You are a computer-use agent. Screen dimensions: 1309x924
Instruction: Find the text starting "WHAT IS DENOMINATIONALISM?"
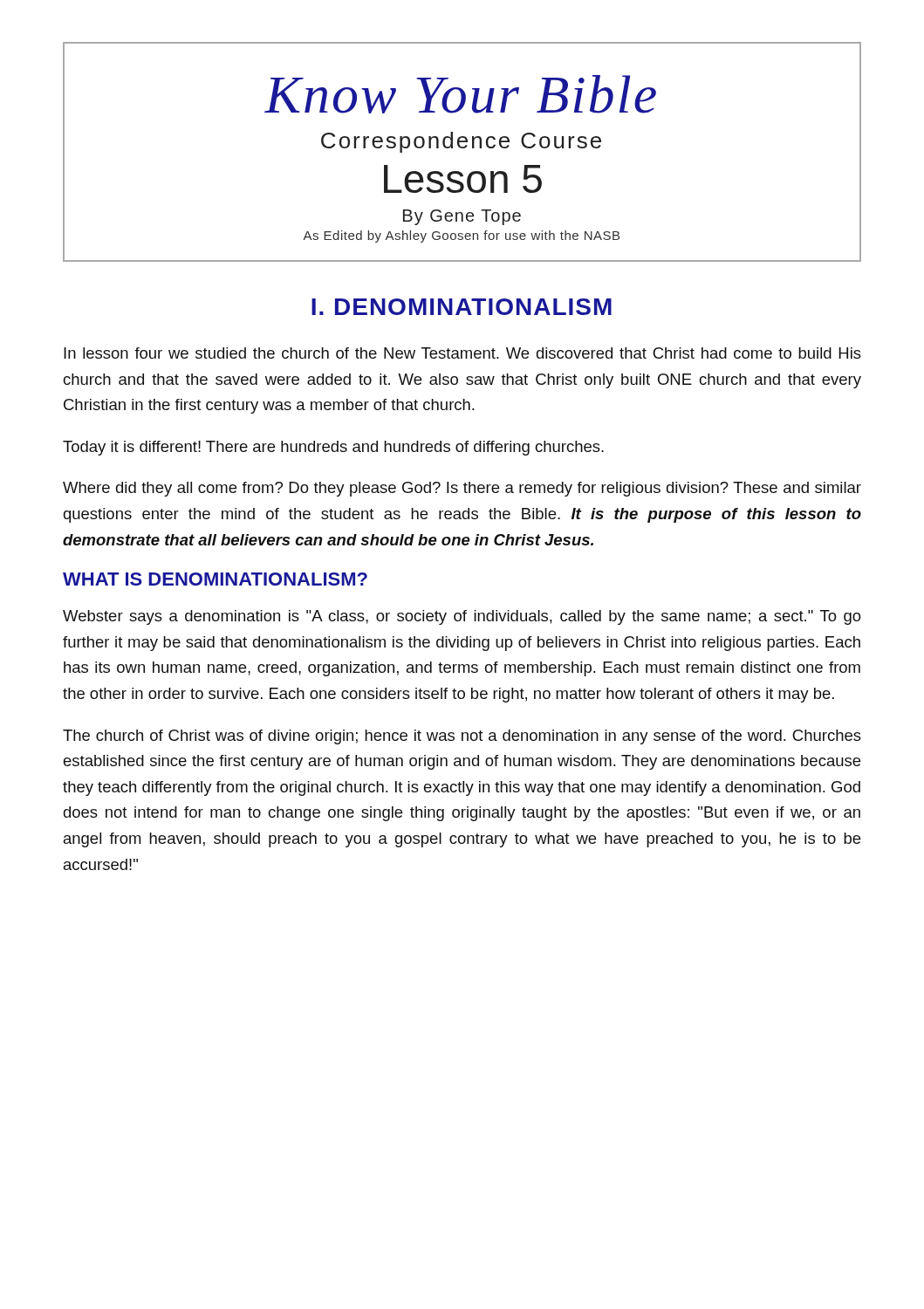click(x=215, y=579)
